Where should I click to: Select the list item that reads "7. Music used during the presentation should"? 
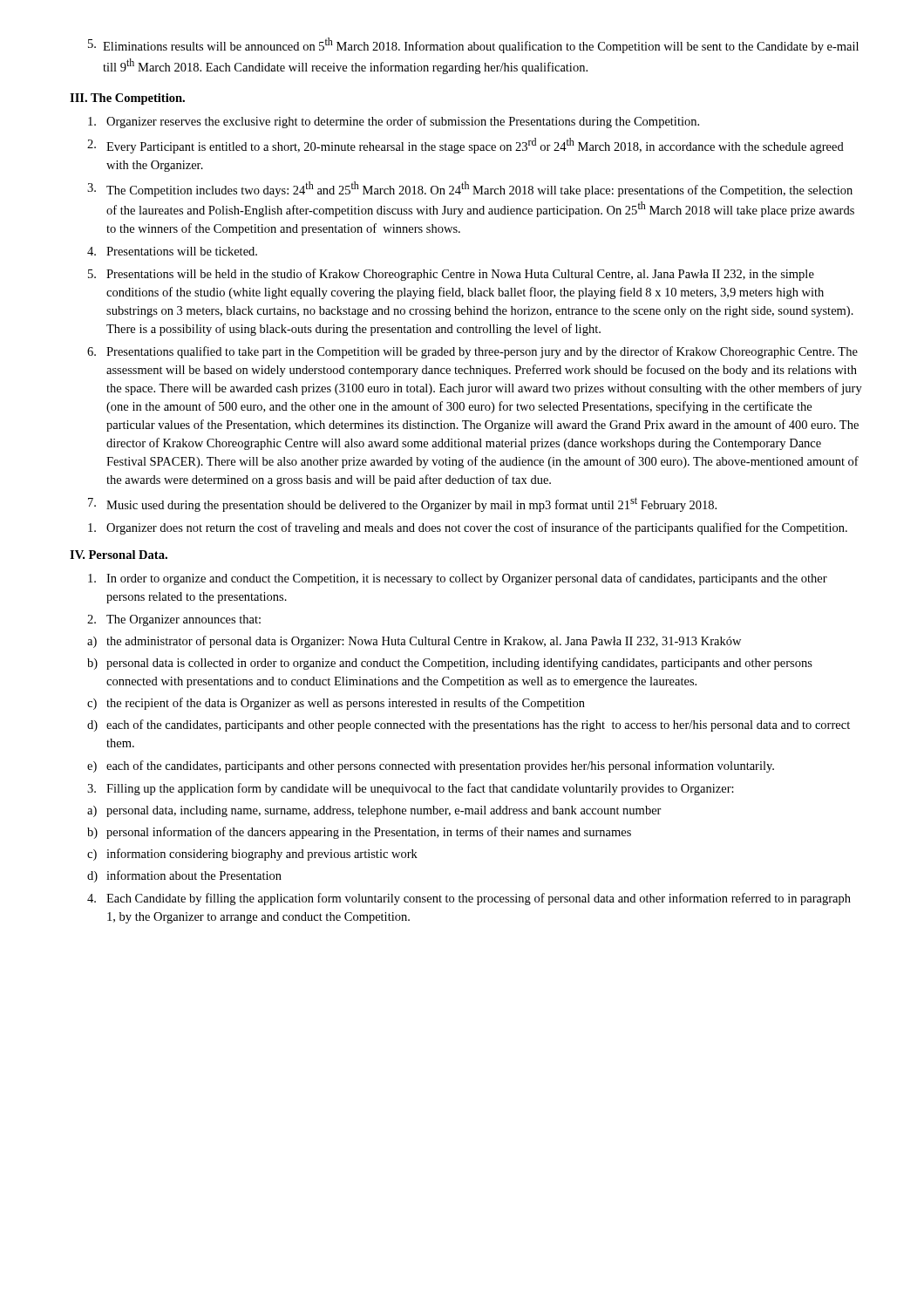[x=475, y=504]
